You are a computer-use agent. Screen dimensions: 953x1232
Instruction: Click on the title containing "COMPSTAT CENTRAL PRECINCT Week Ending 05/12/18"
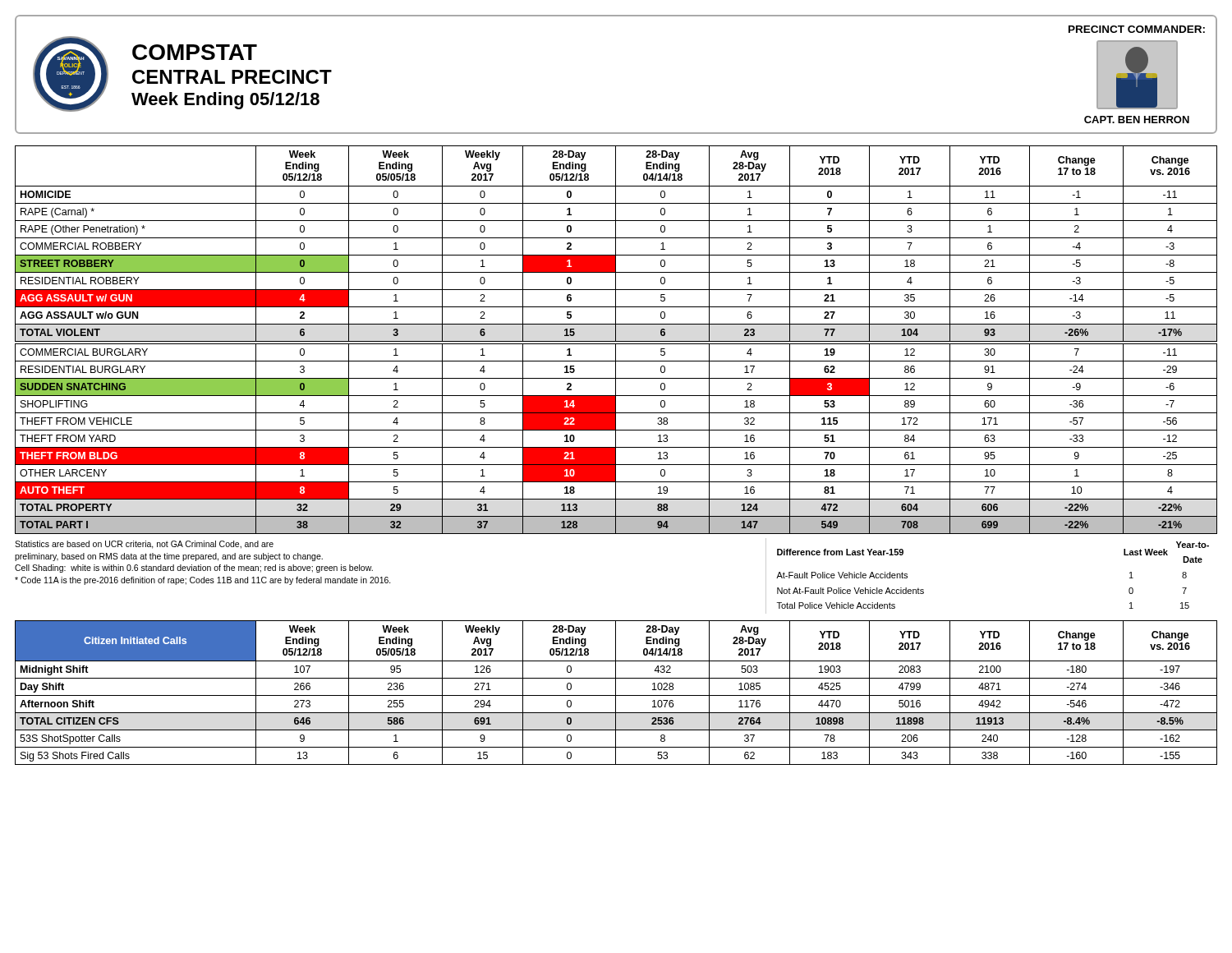[x=195, y=52]
